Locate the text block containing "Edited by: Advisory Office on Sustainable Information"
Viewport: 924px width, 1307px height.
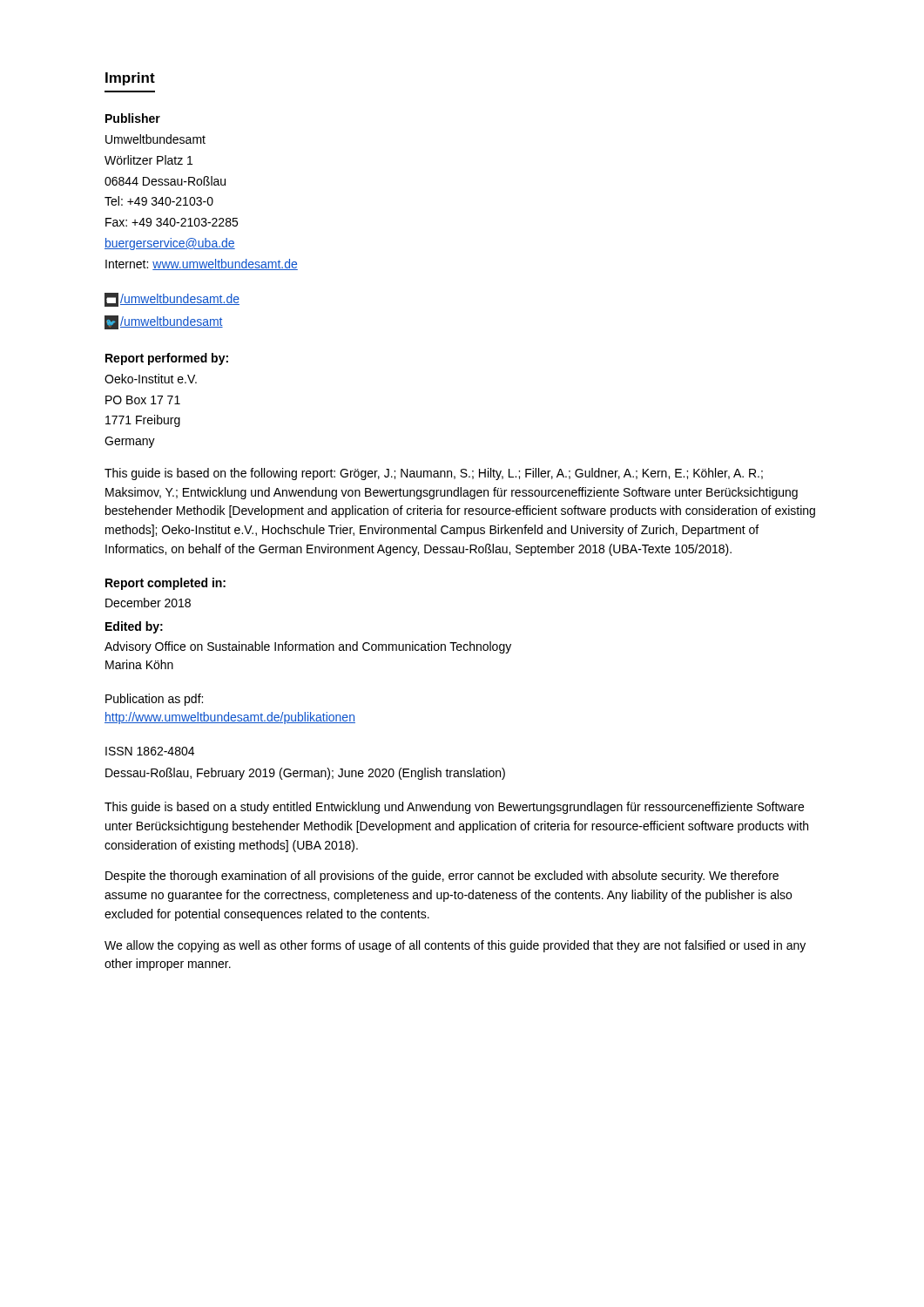(x=462, y=645)
